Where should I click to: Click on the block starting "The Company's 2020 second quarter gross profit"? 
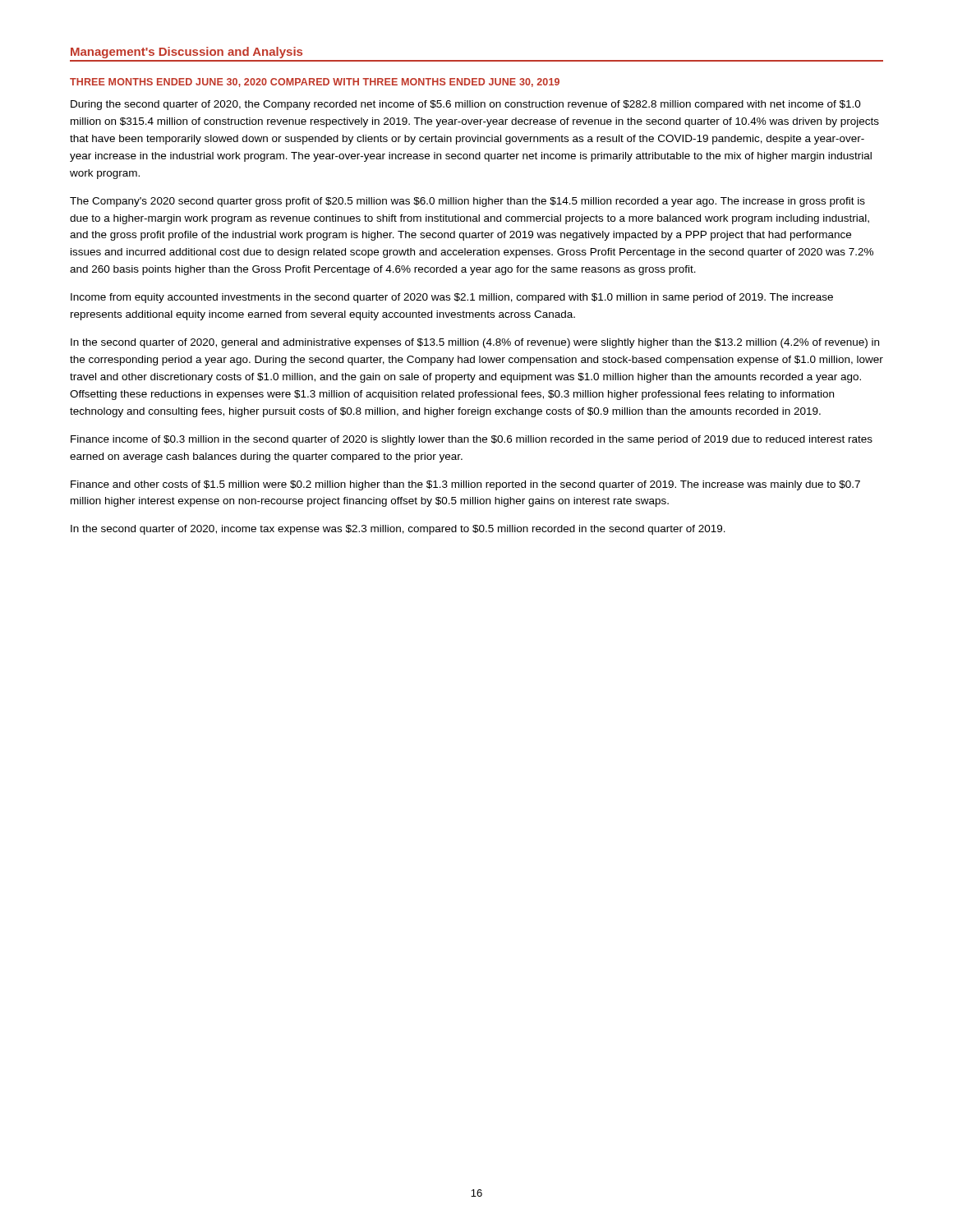(x=472, y=235)
